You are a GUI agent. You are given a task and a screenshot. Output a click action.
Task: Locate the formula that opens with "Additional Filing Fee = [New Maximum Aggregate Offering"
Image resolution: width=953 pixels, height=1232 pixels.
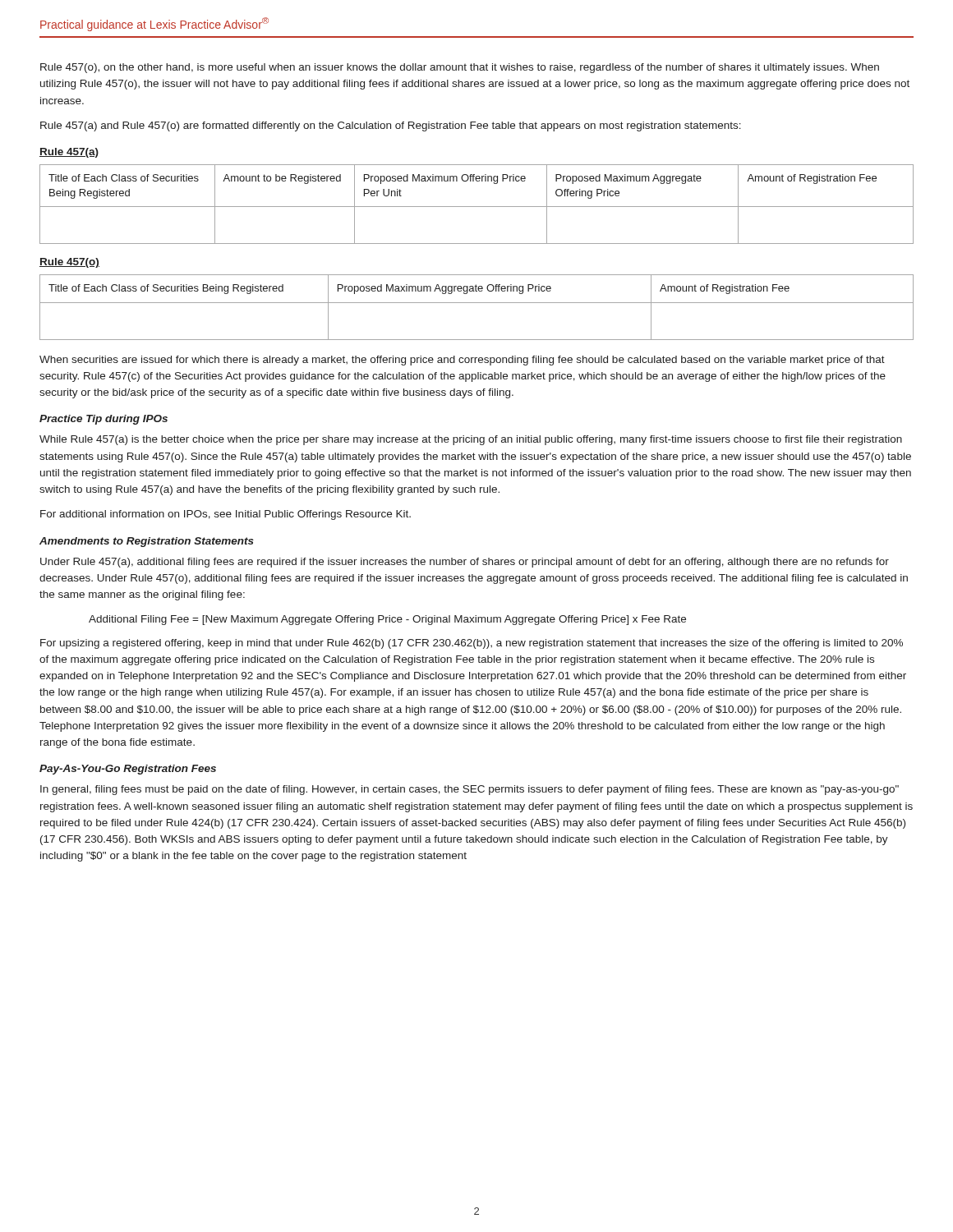coord(388,619)
